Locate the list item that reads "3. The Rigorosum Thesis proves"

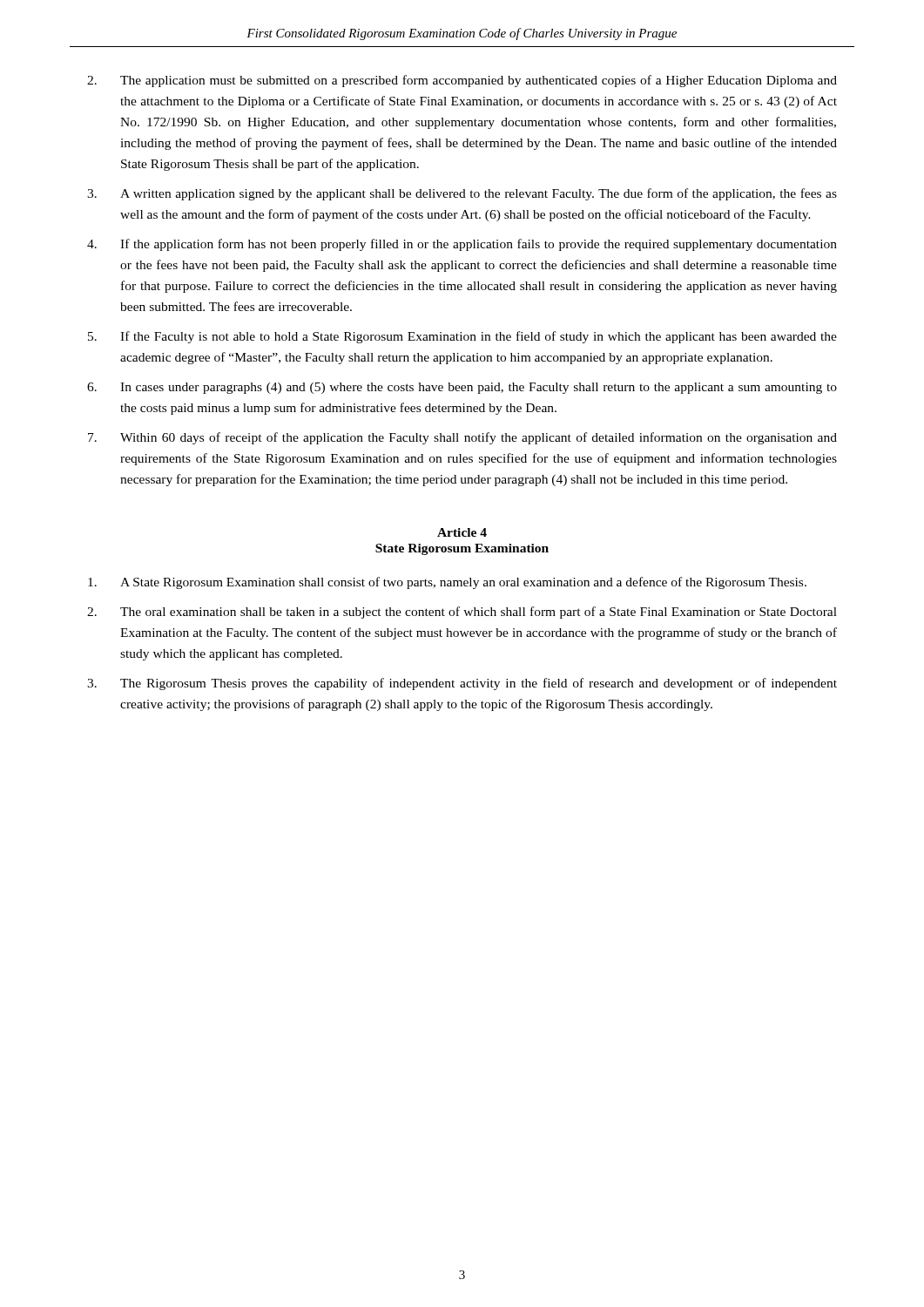pos(462,694)
